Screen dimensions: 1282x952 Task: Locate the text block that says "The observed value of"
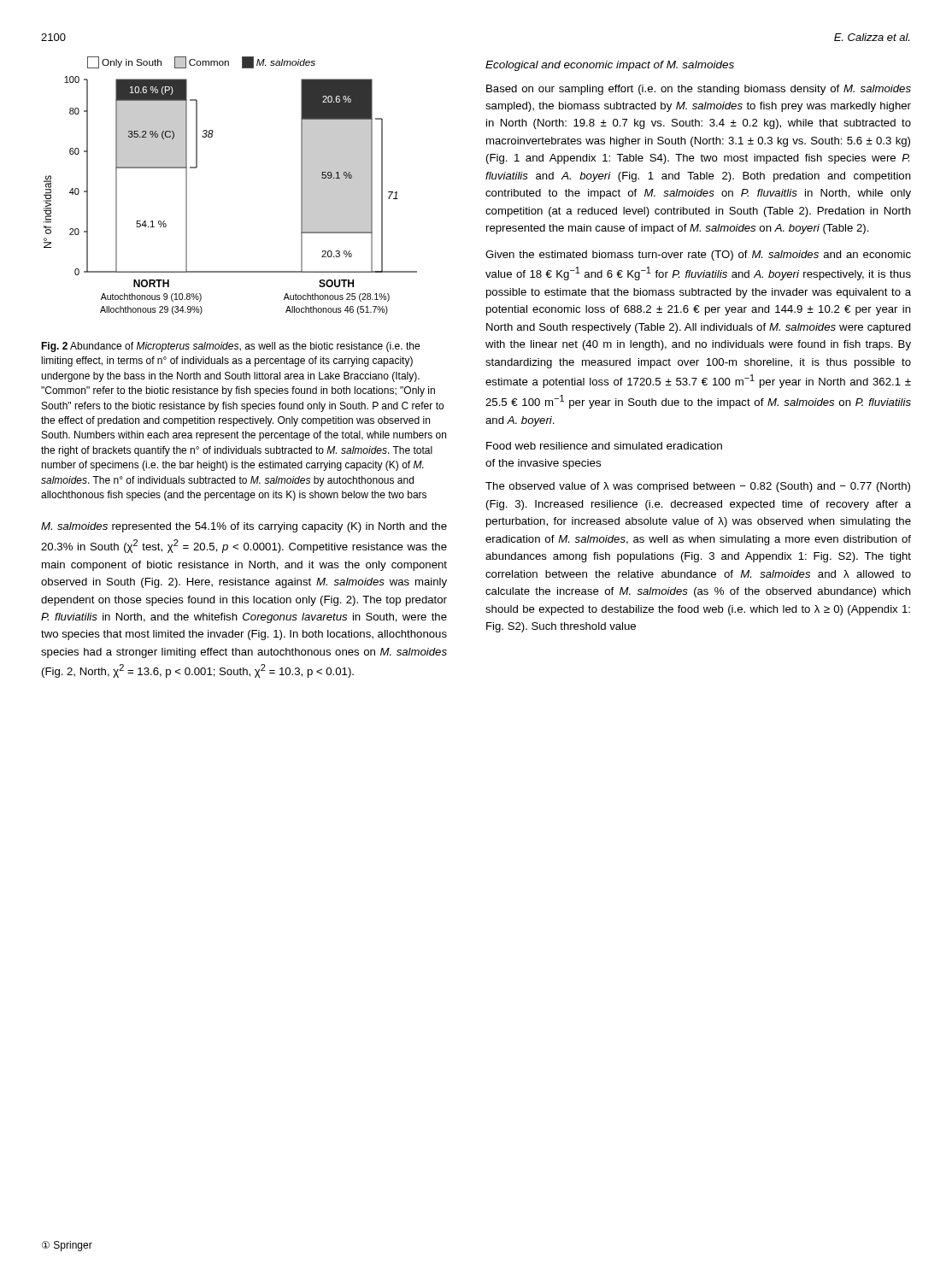698,556
